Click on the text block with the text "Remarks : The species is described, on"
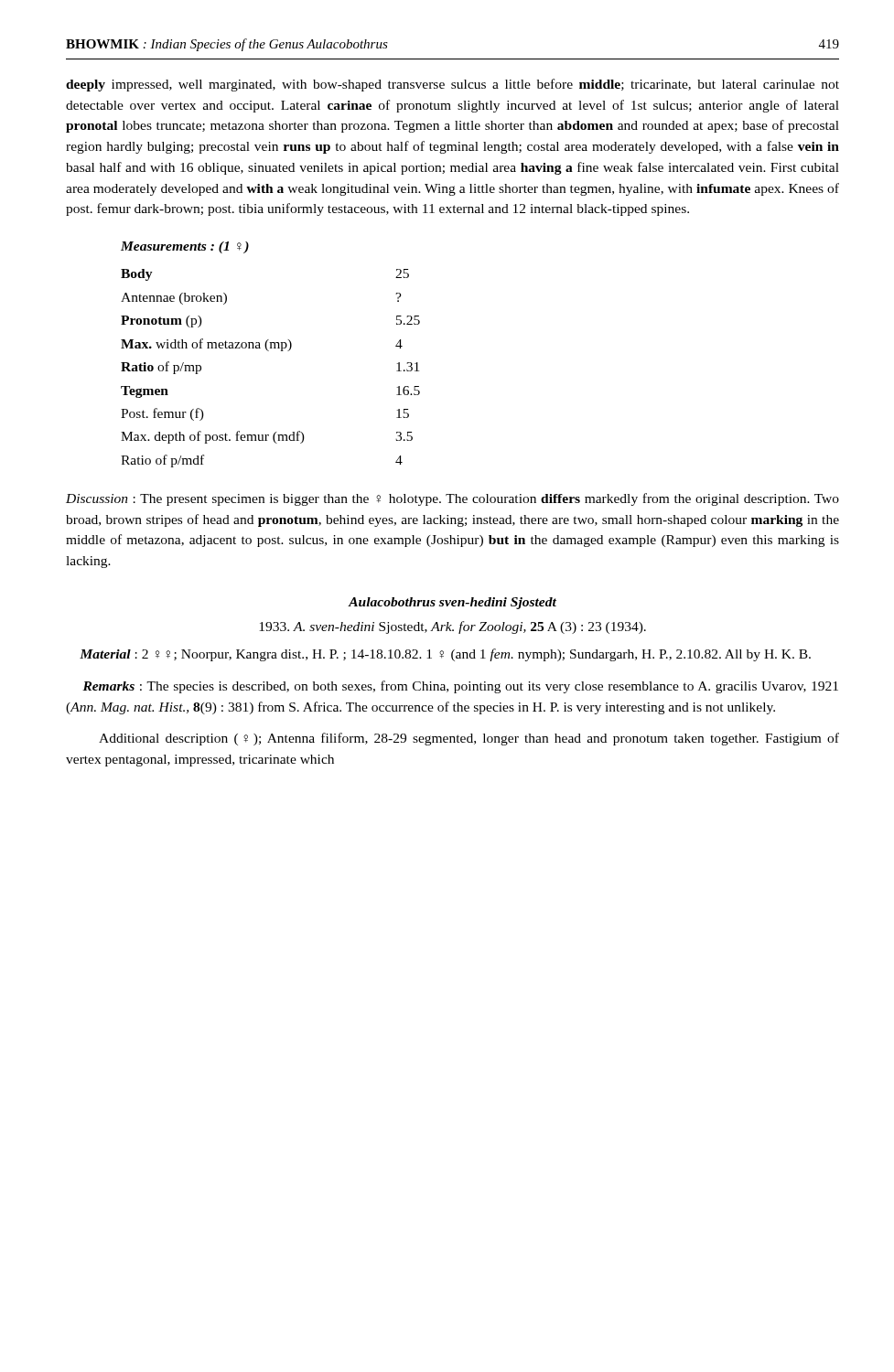The width and height of the screenshot is (894, 1372). (x=452, y=696)
